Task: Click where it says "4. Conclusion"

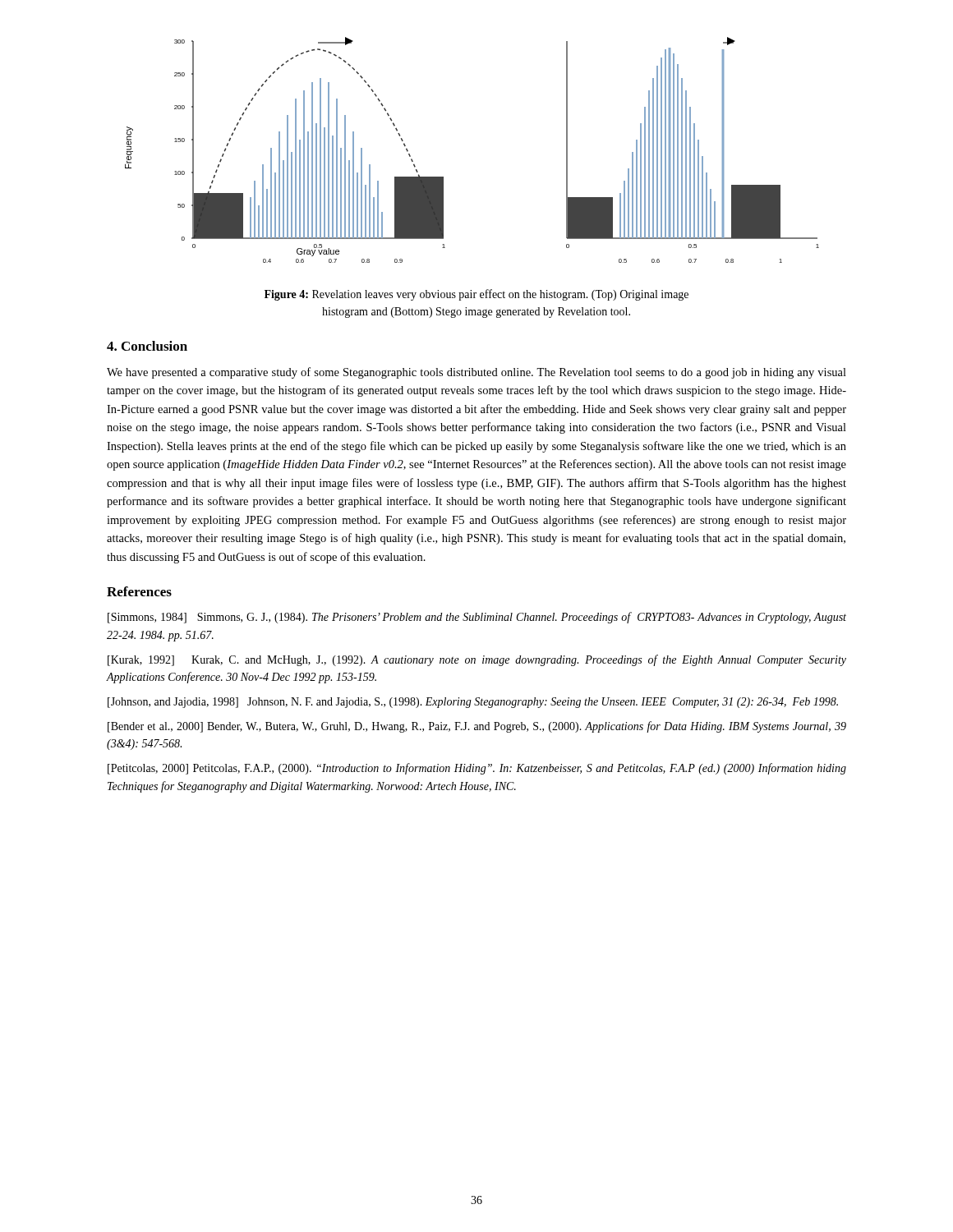Action: 147,346
